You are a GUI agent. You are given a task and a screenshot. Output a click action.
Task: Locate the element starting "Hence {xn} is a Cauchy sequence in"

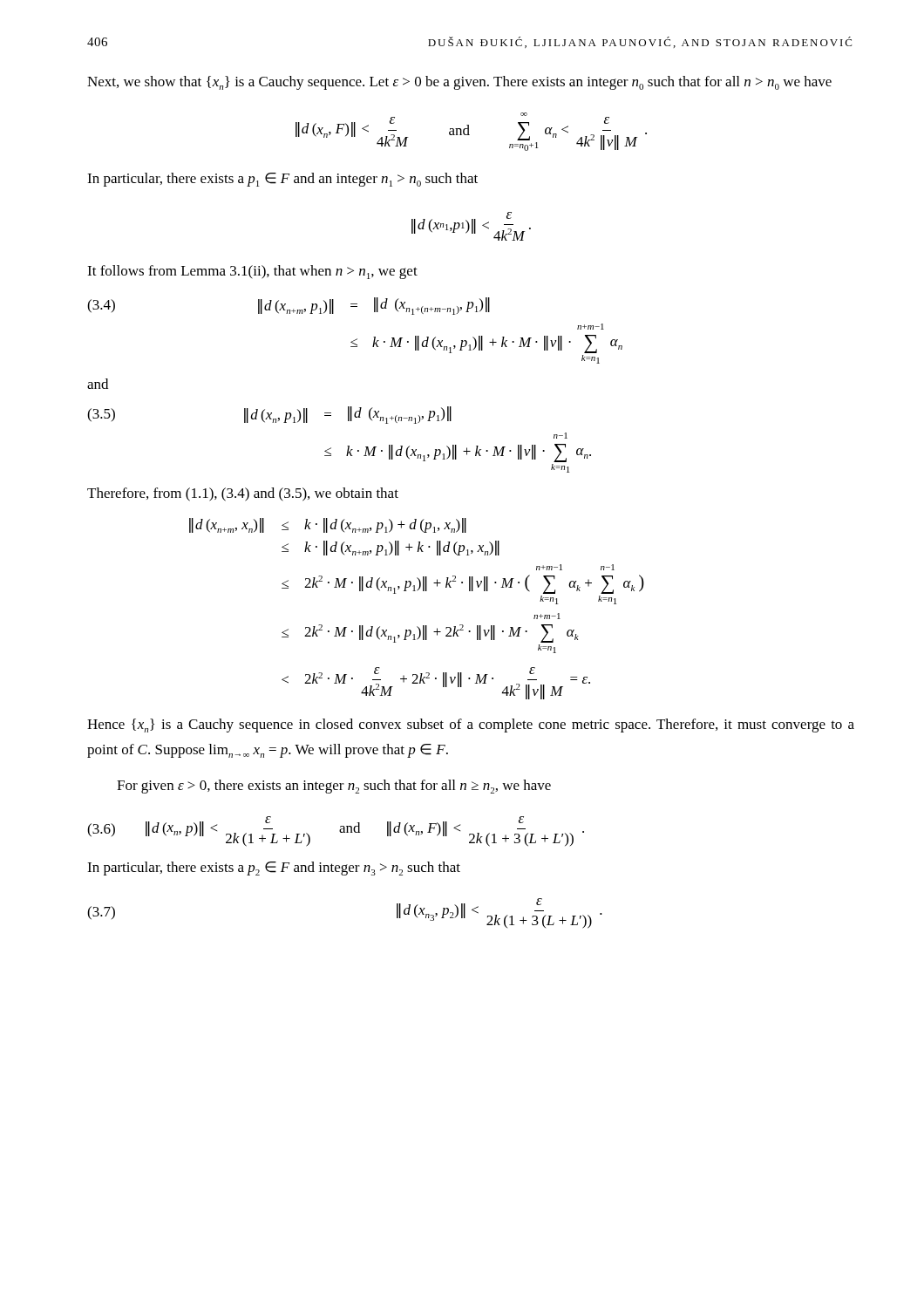(x=471, y=738)
